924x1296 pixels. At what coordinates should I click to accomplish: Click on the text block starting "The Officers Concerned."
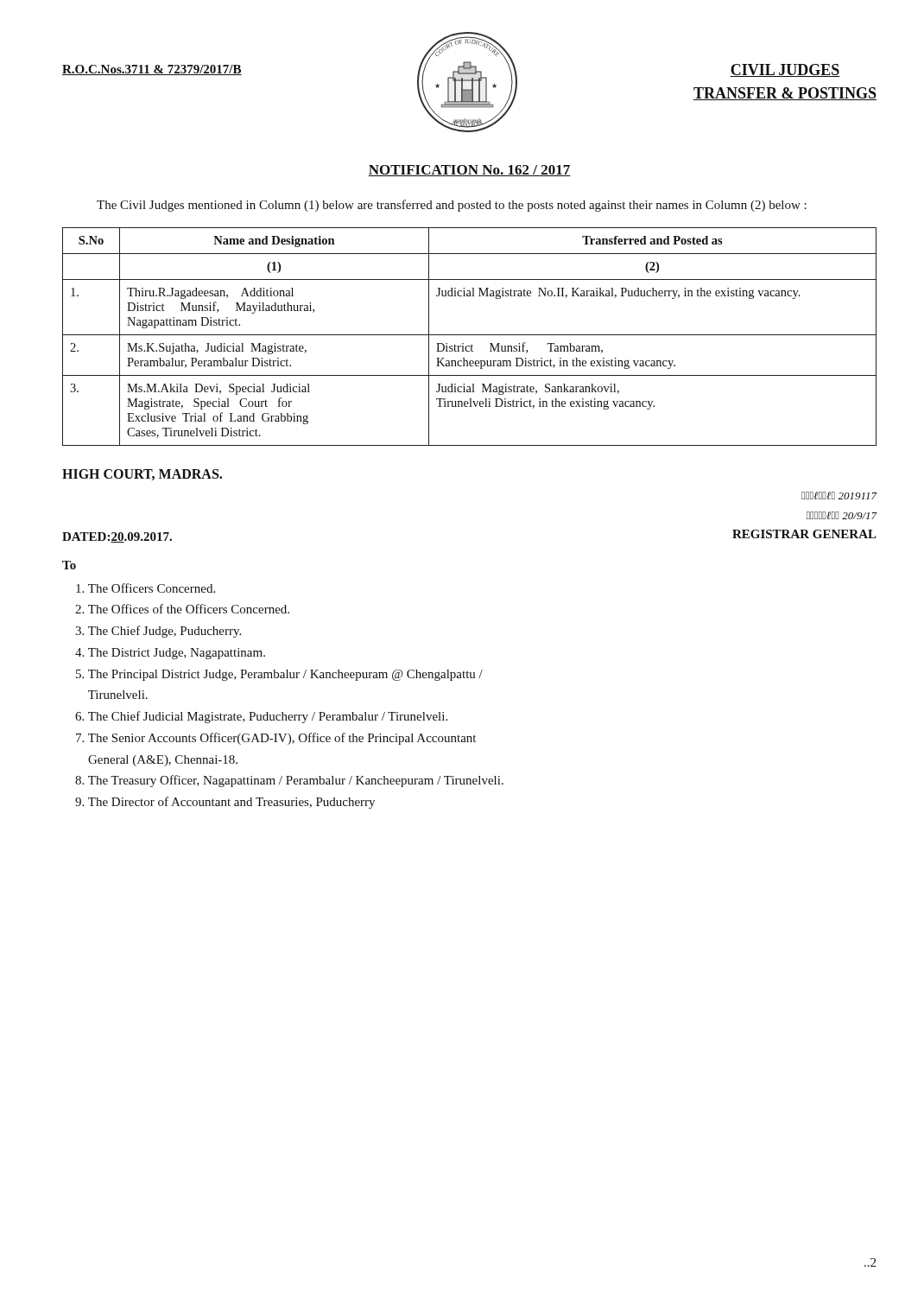click(x=146, y=588)
